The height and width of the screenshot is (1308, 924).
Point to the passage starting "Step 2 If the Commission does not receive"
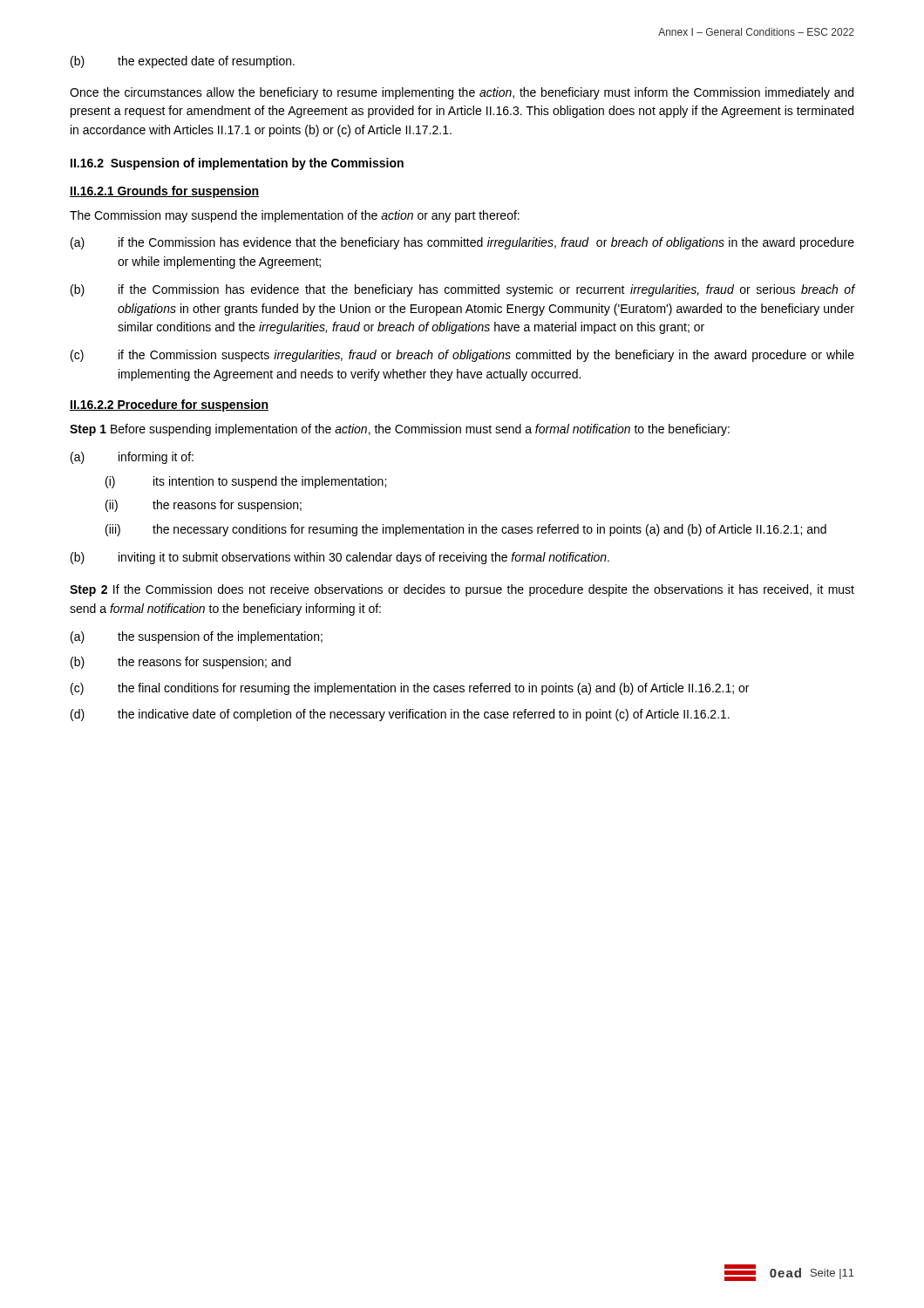462,599
